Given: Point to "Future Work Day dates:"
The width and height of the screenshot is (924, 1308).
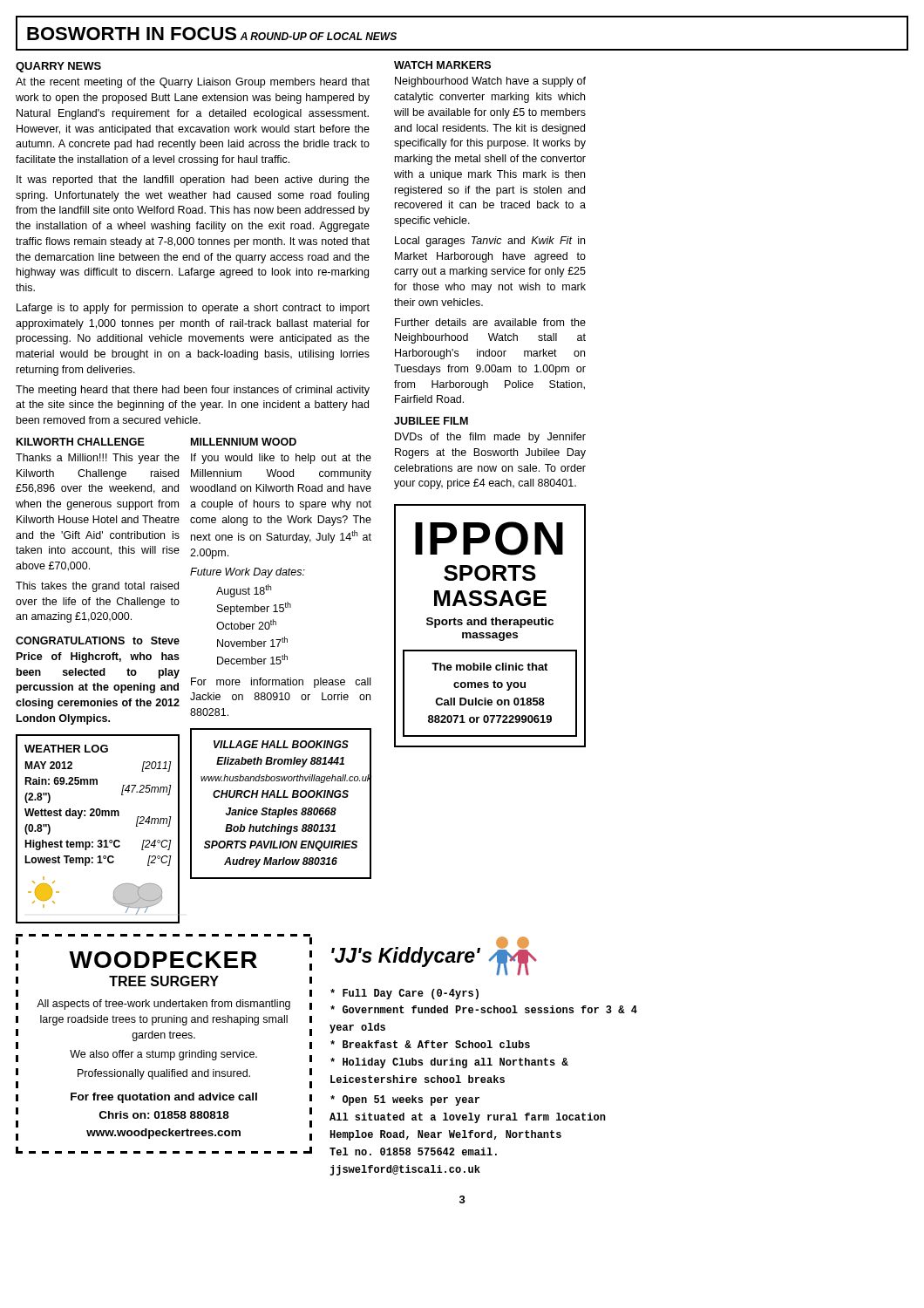Looking at the screenshot, I should coord(248,572).
